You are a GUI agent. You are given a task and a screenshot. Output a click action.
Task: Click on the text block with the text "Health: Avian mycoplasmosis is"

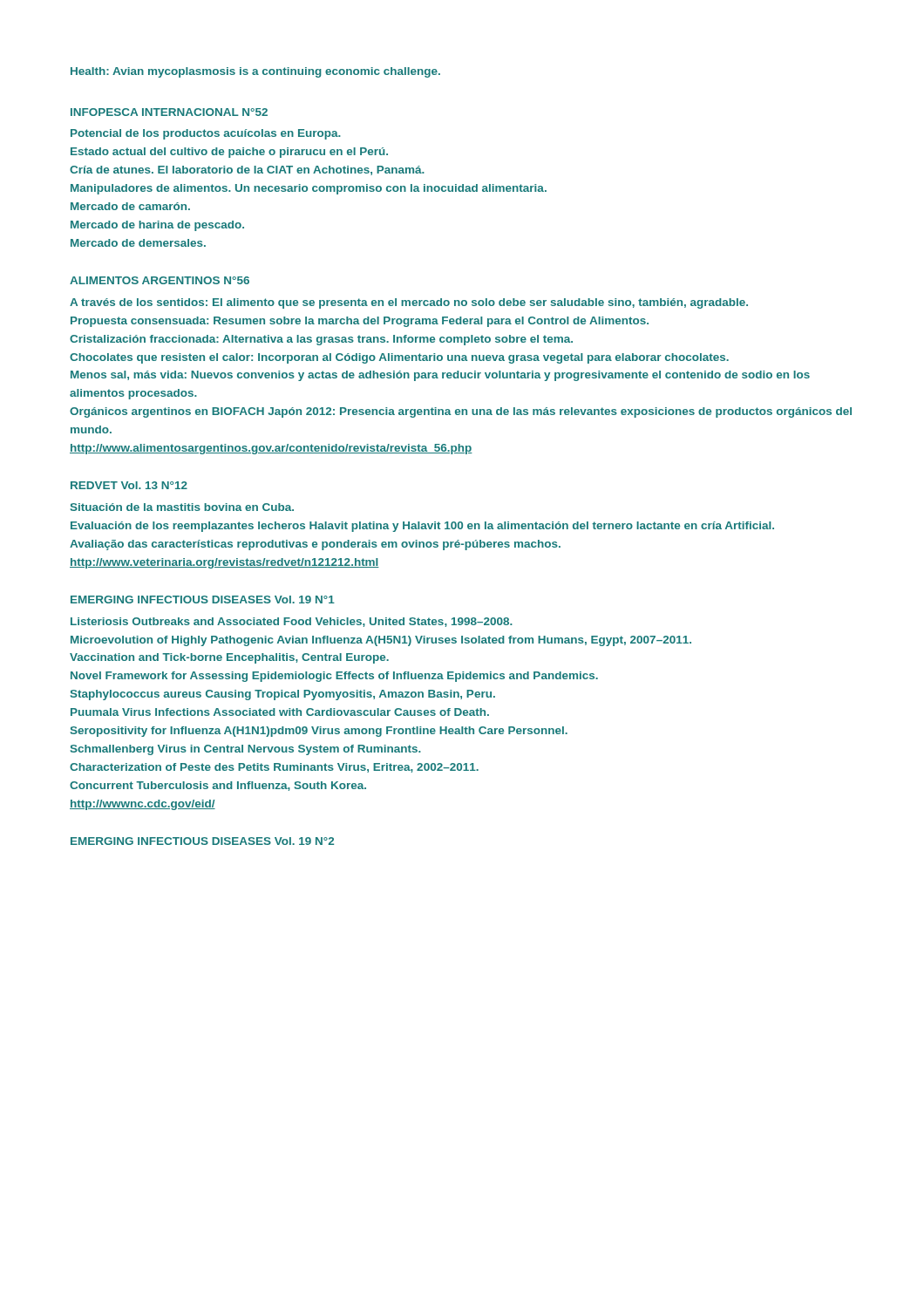tap(255, 72)
